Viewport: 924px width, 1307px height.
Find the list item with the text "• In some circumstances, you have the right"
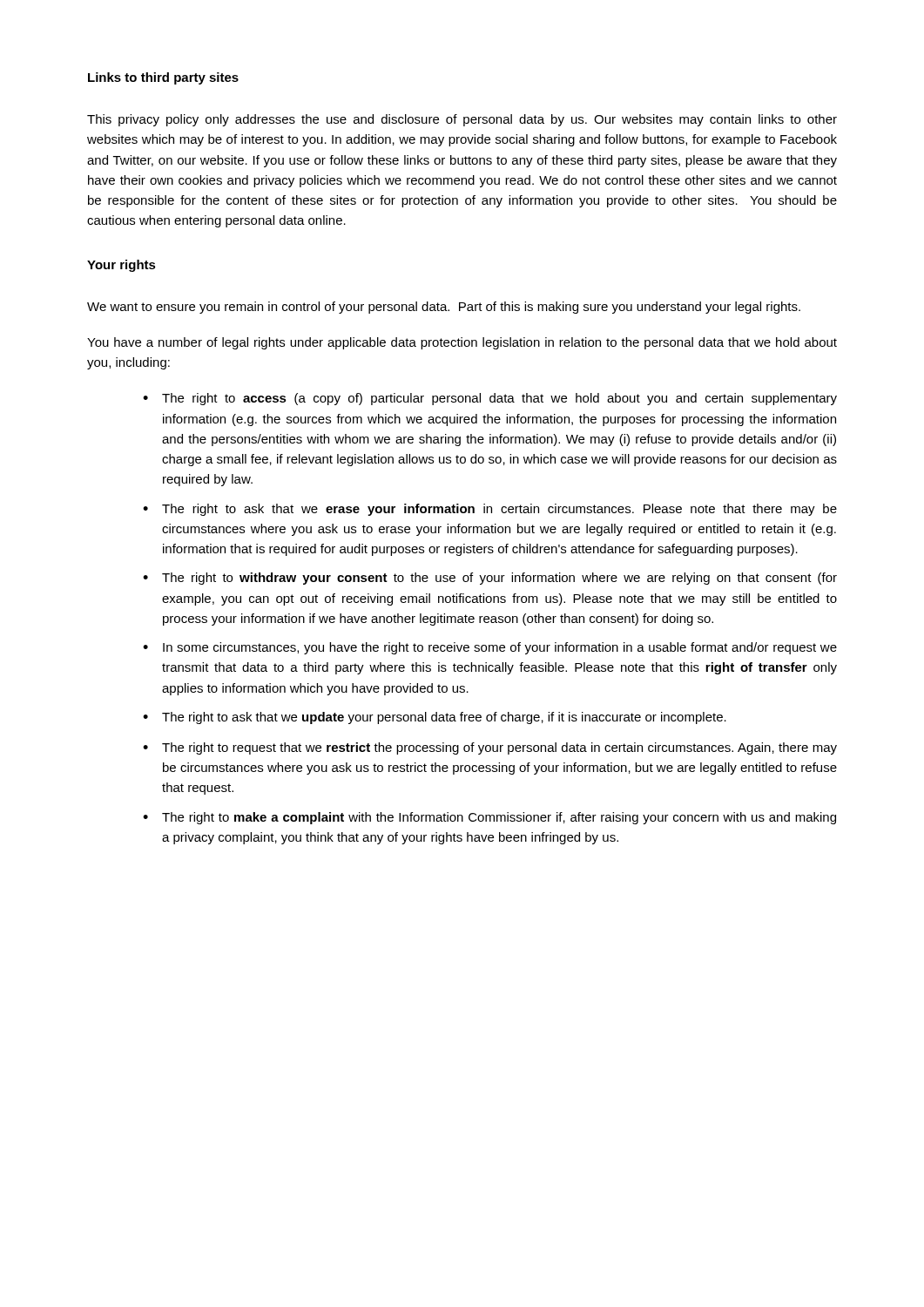pyautogui.click(x=488, y=667)
